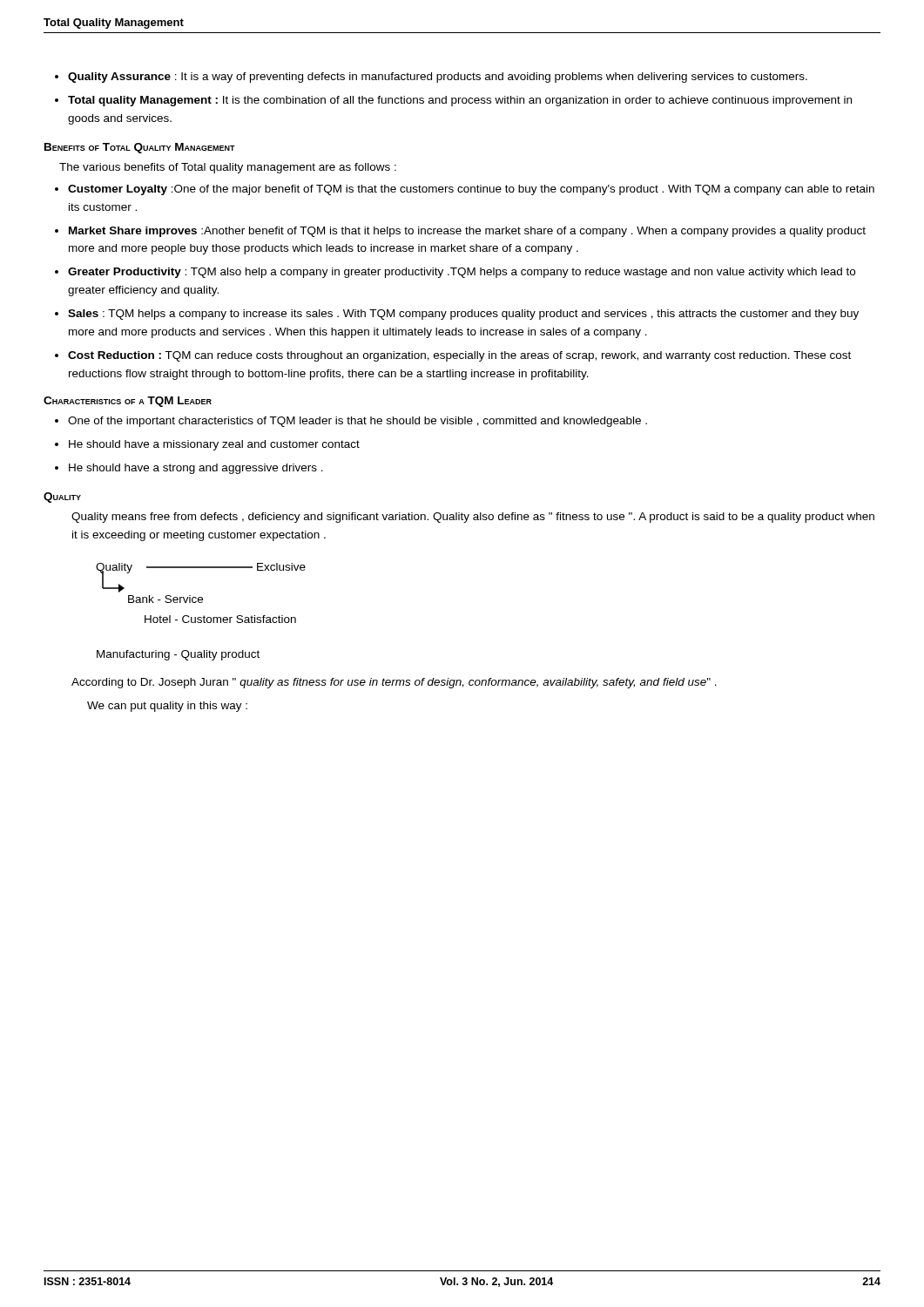924x1307 pixels.
Task: Find the block starting "Cost Reduction : TQM can reduce costs throughout"
Action: 459,364
